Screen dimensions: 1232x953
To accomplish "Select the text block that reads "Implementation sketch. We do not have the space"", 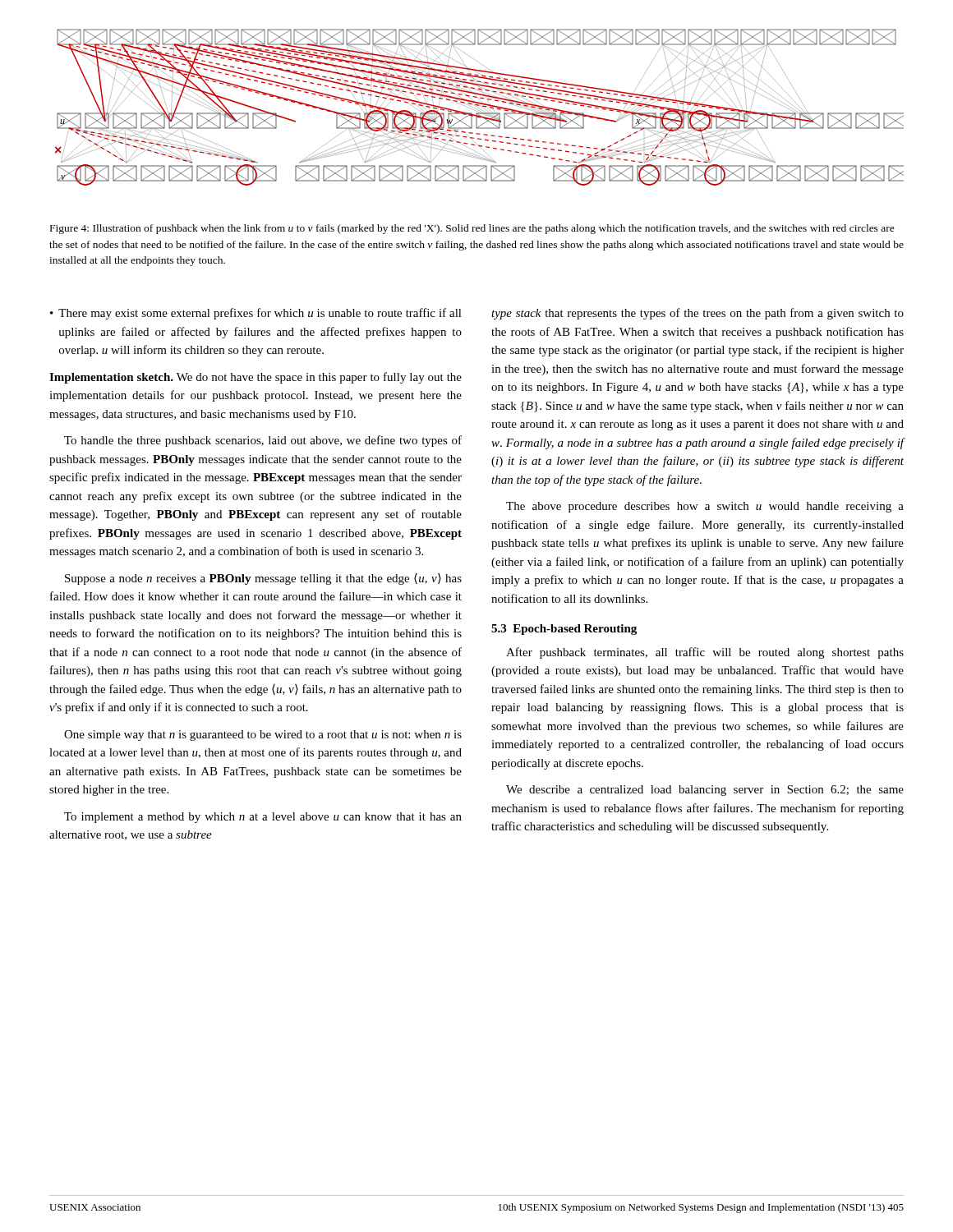I will pyautogui.click(x=255, y=606).
